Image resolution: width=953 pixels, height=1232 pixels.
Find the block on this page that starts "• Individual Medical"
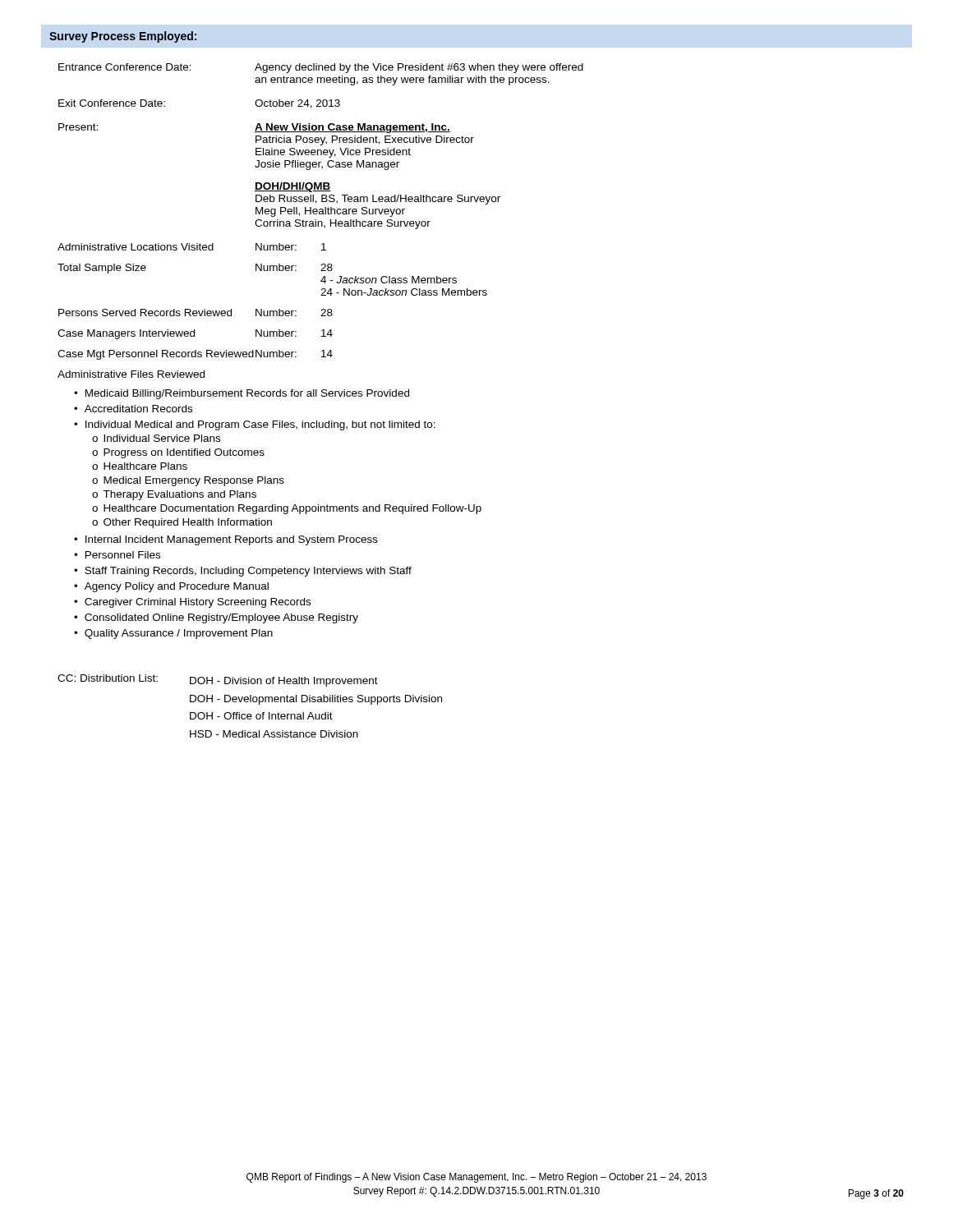point(255,425)
